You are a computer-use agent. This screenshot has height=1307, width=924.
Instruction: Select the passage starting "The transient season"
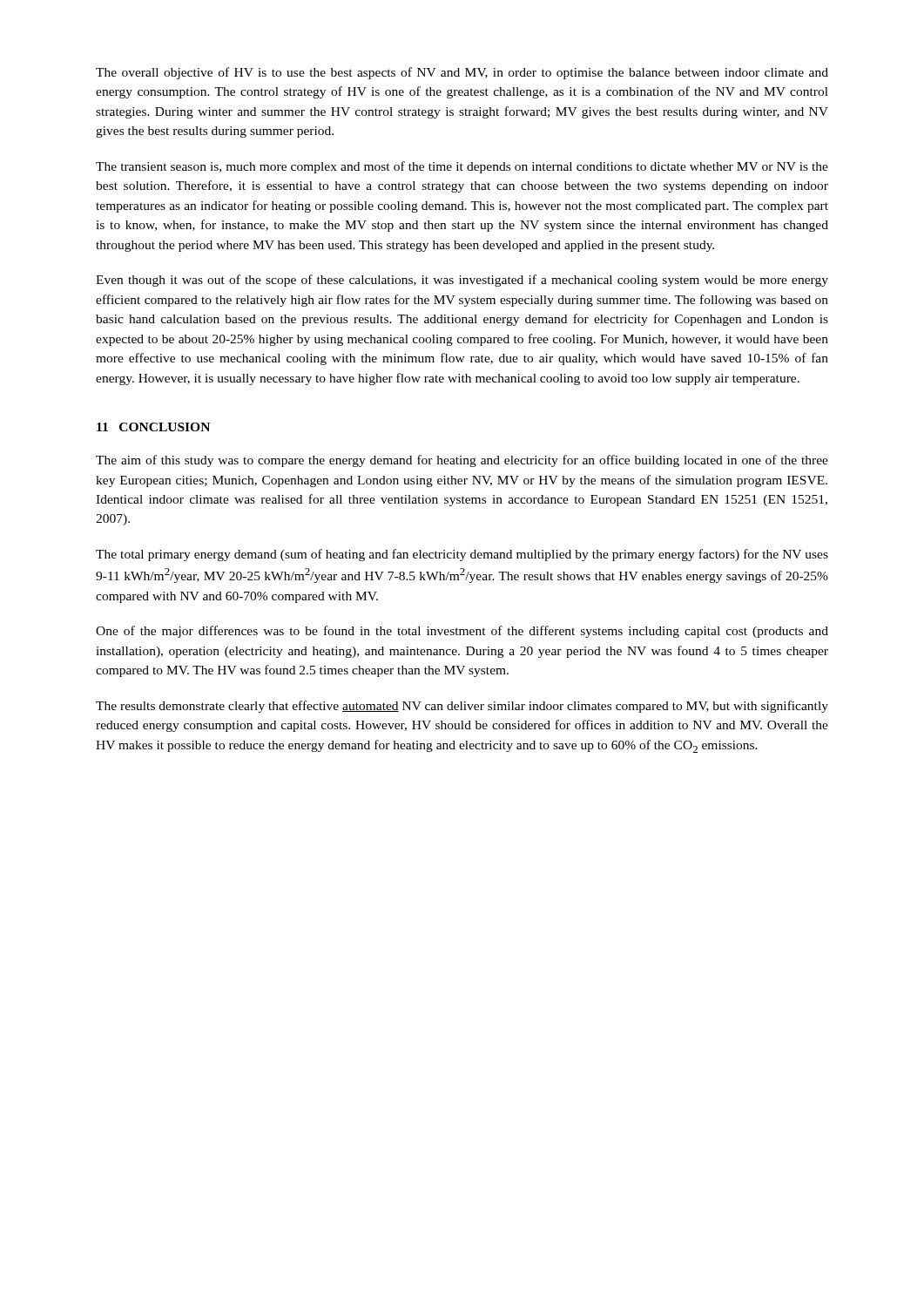462,205
